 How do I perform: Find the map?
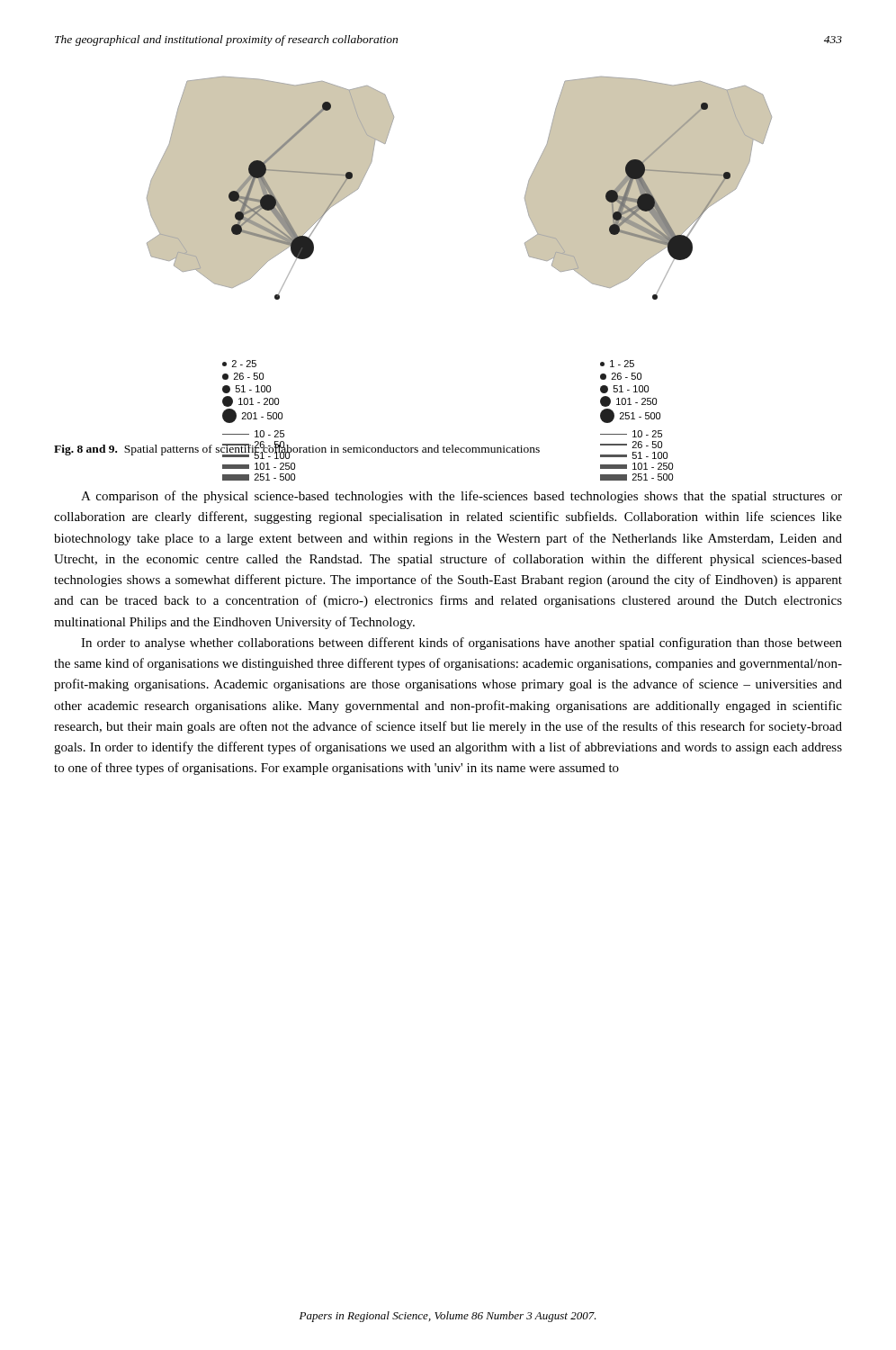tap(448, 273)
